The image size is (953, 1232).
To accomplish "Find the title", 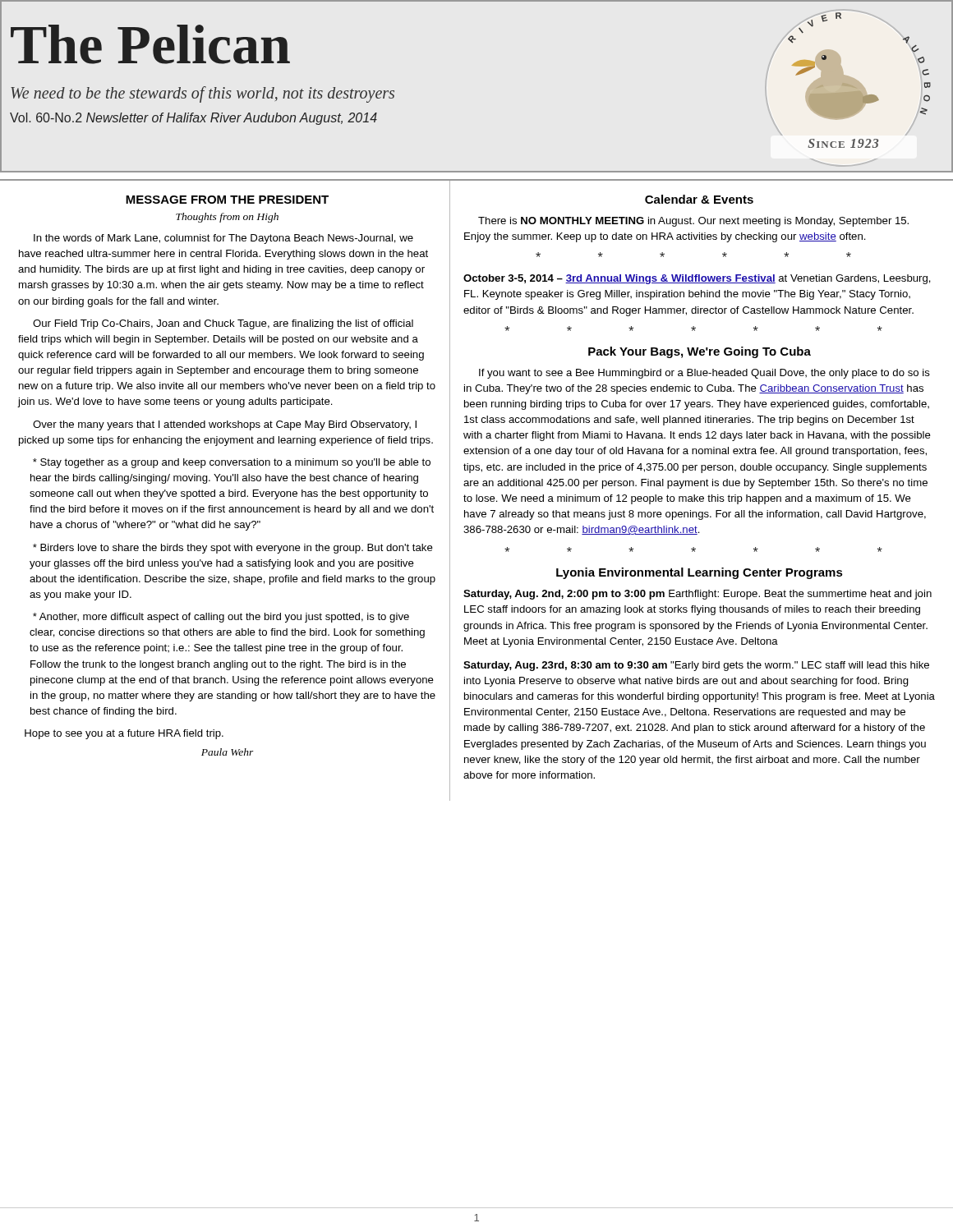I will (x=150, y=44).
